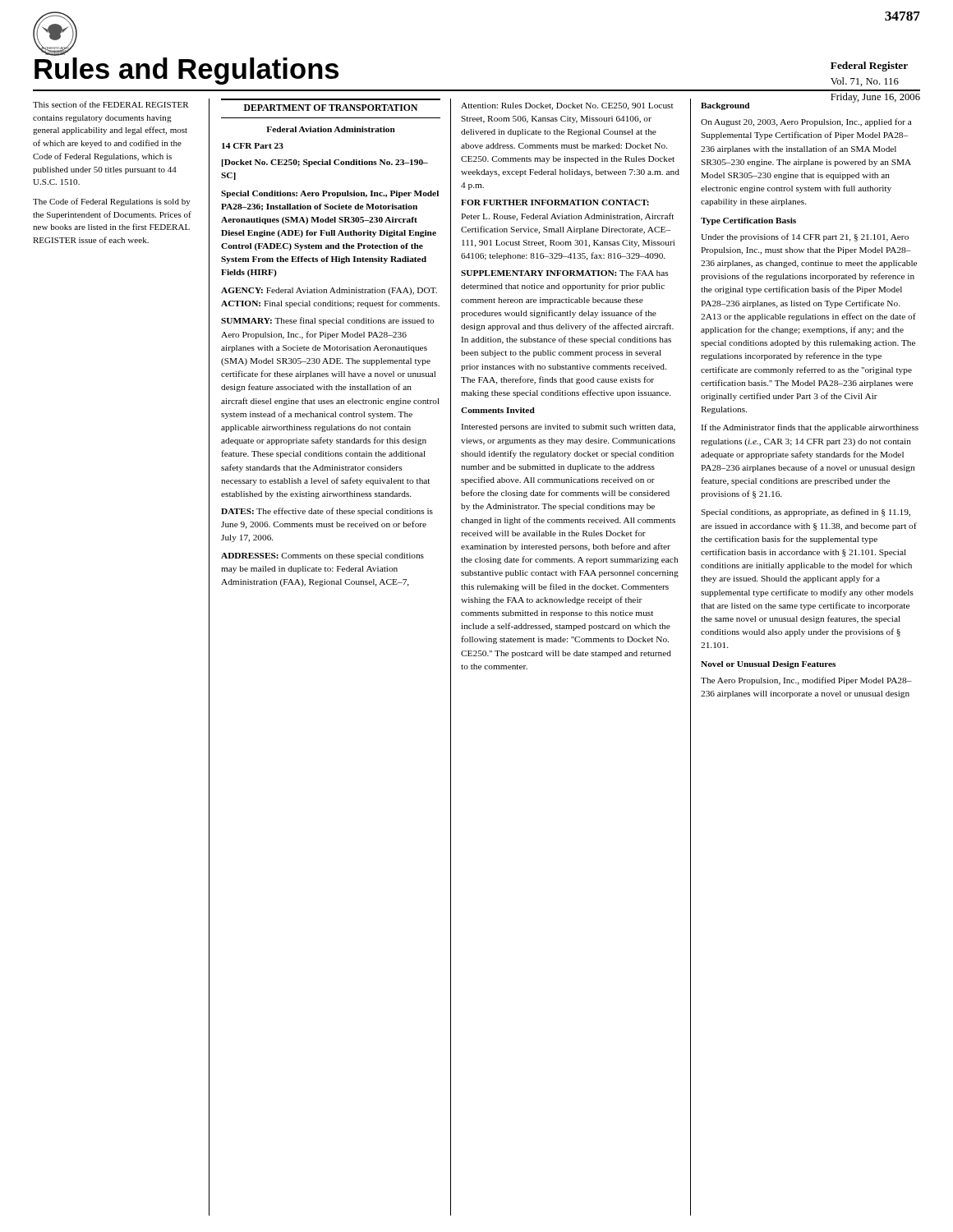
Task: Find the text starting "Federal Aviation Administration"
Action: click(331, 129)
